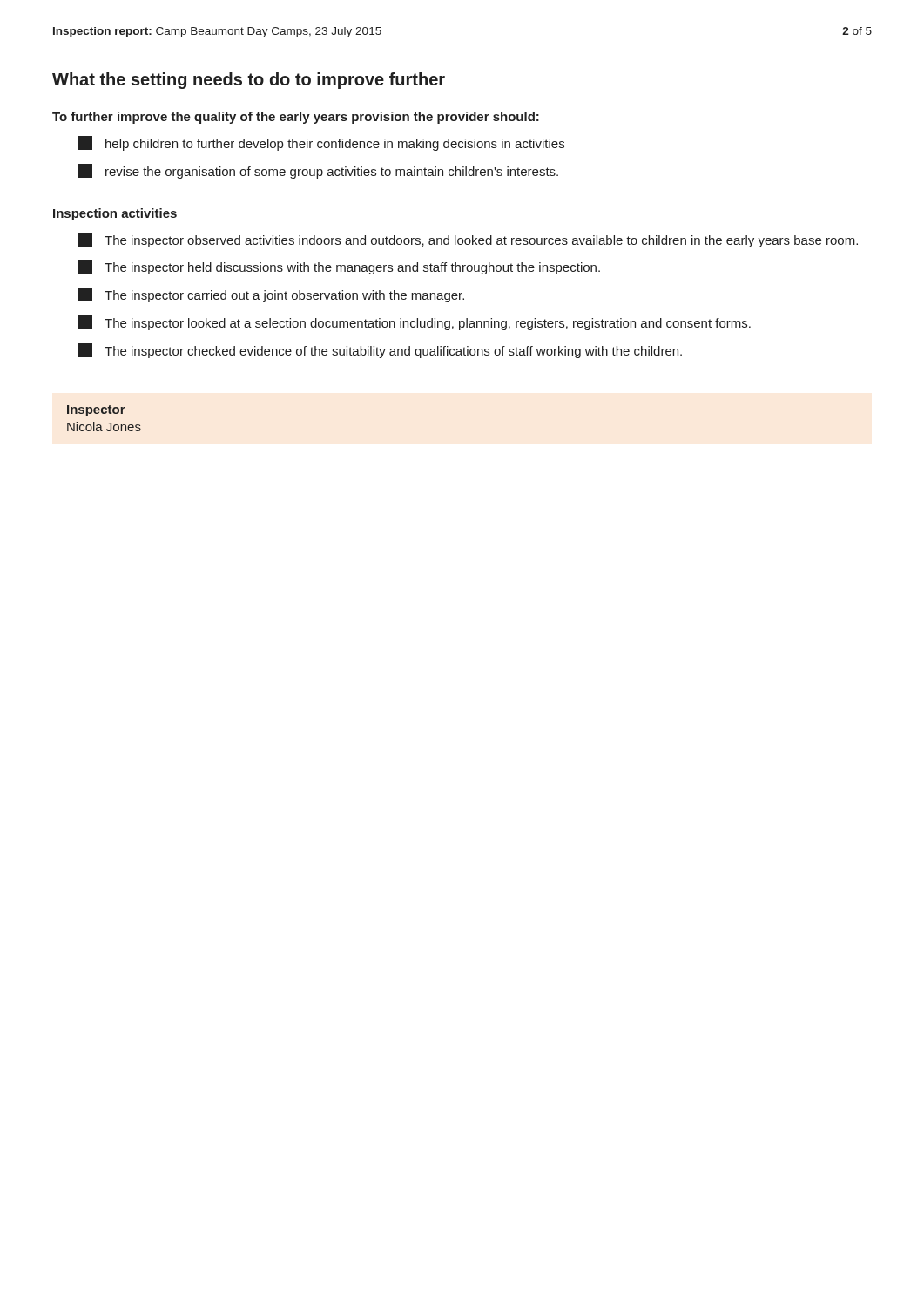Navigate to the element starting "The inspector checked evidence of the suitability and"
This screenshot has height=1307, width=924.
click(x=475, y=351)
